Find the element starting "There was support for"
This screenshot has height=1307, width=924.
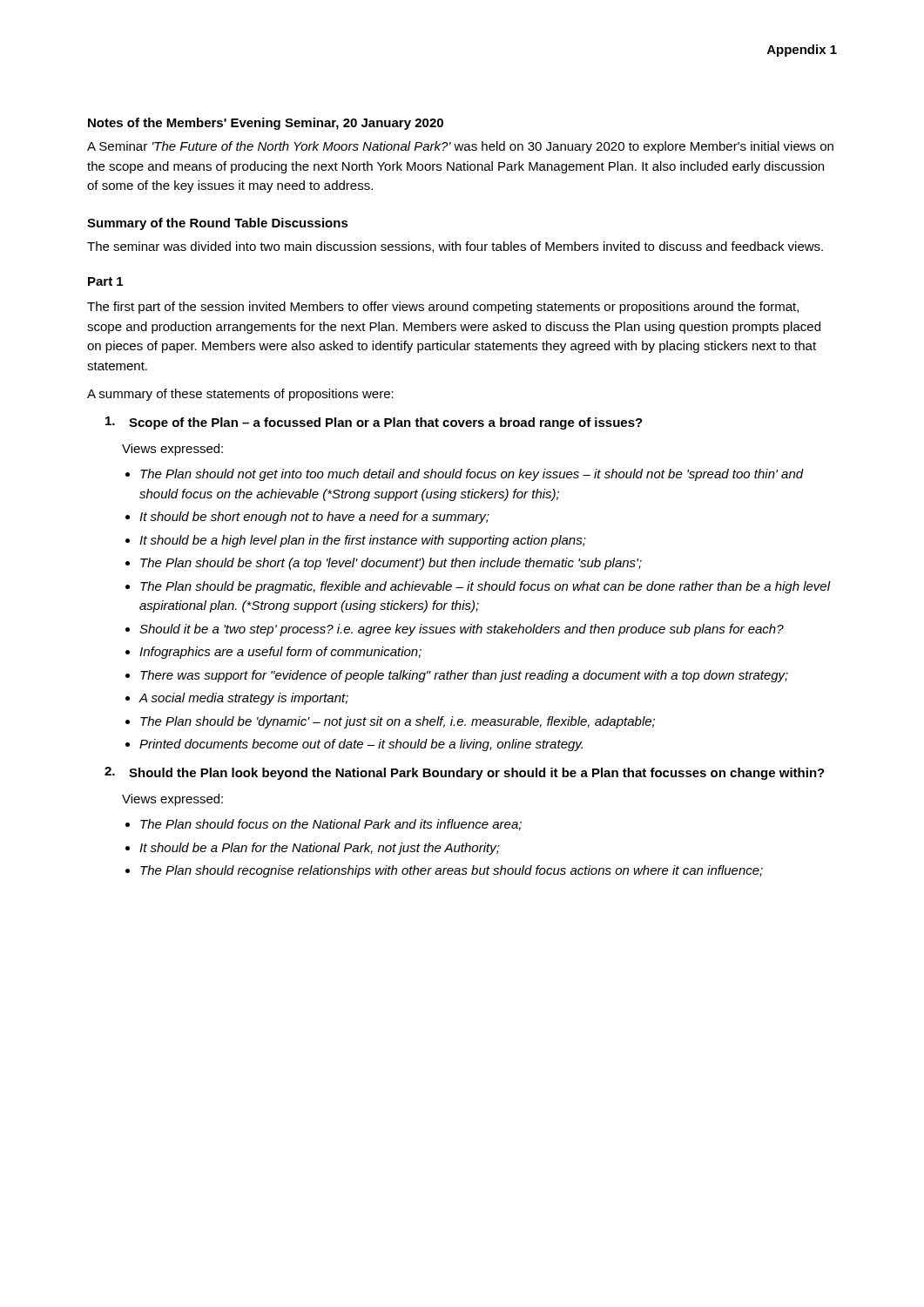click(464, 674)
